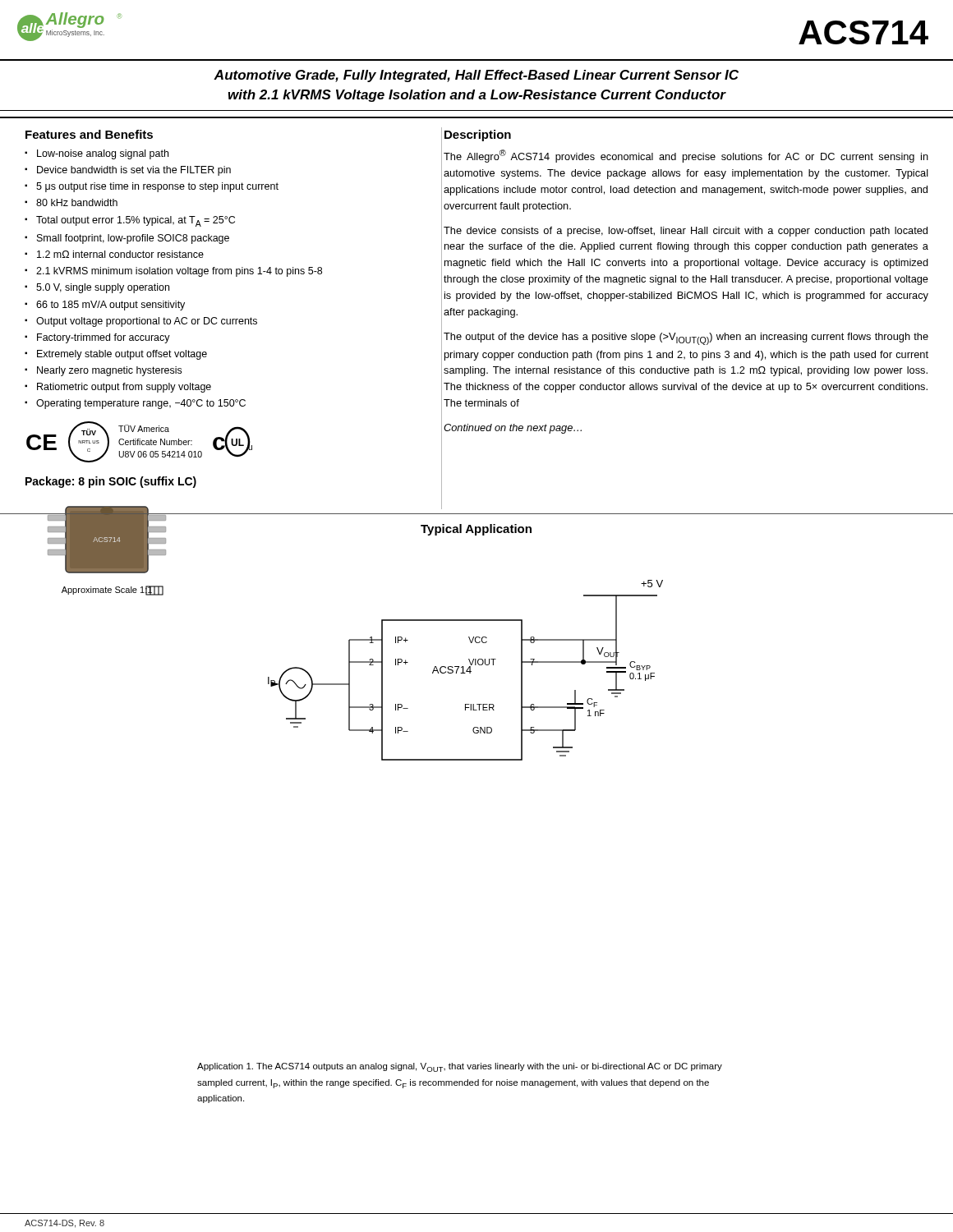Viewport: 953px width, 1232px height.
Task: Find the title
Action: pyautogui.click(x=476, y=85)
